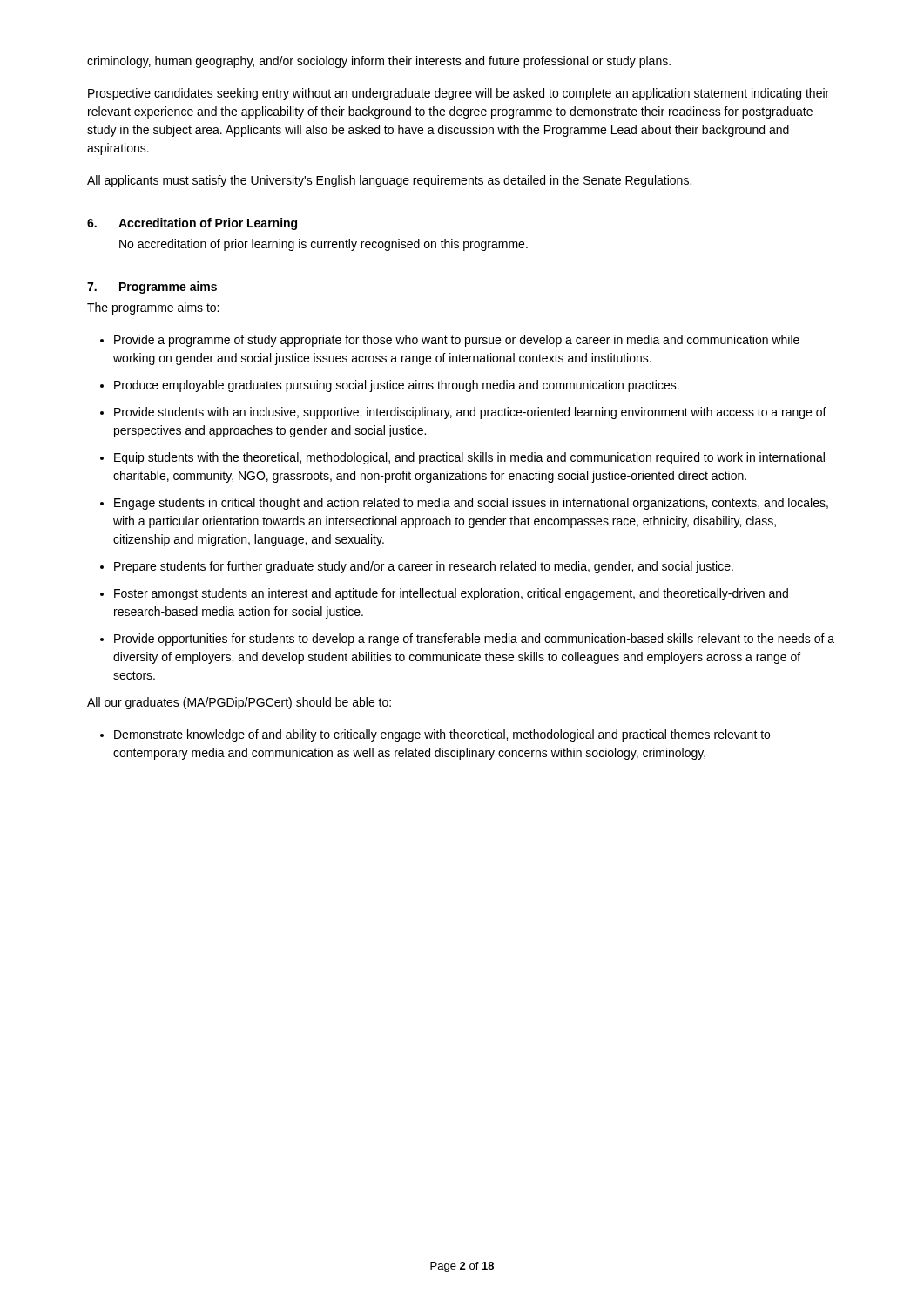This screenshot has height=1307, width=924.
Task: Locate the block of text that opens with "All applicants must satisfy the University's English language"
Action: coord(390,180)
